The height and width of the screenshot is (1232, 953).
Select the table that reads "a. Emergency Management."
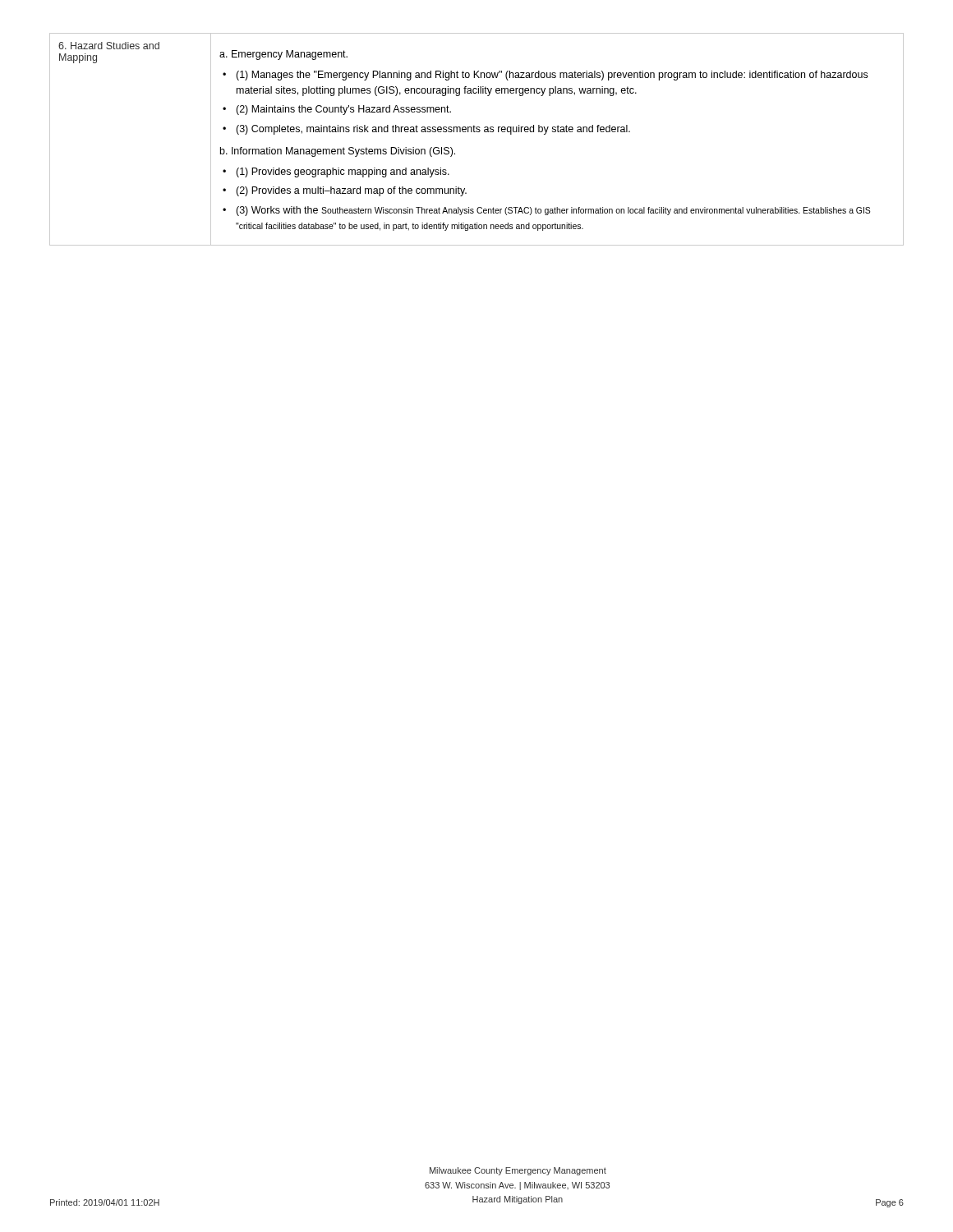[476, 139]
